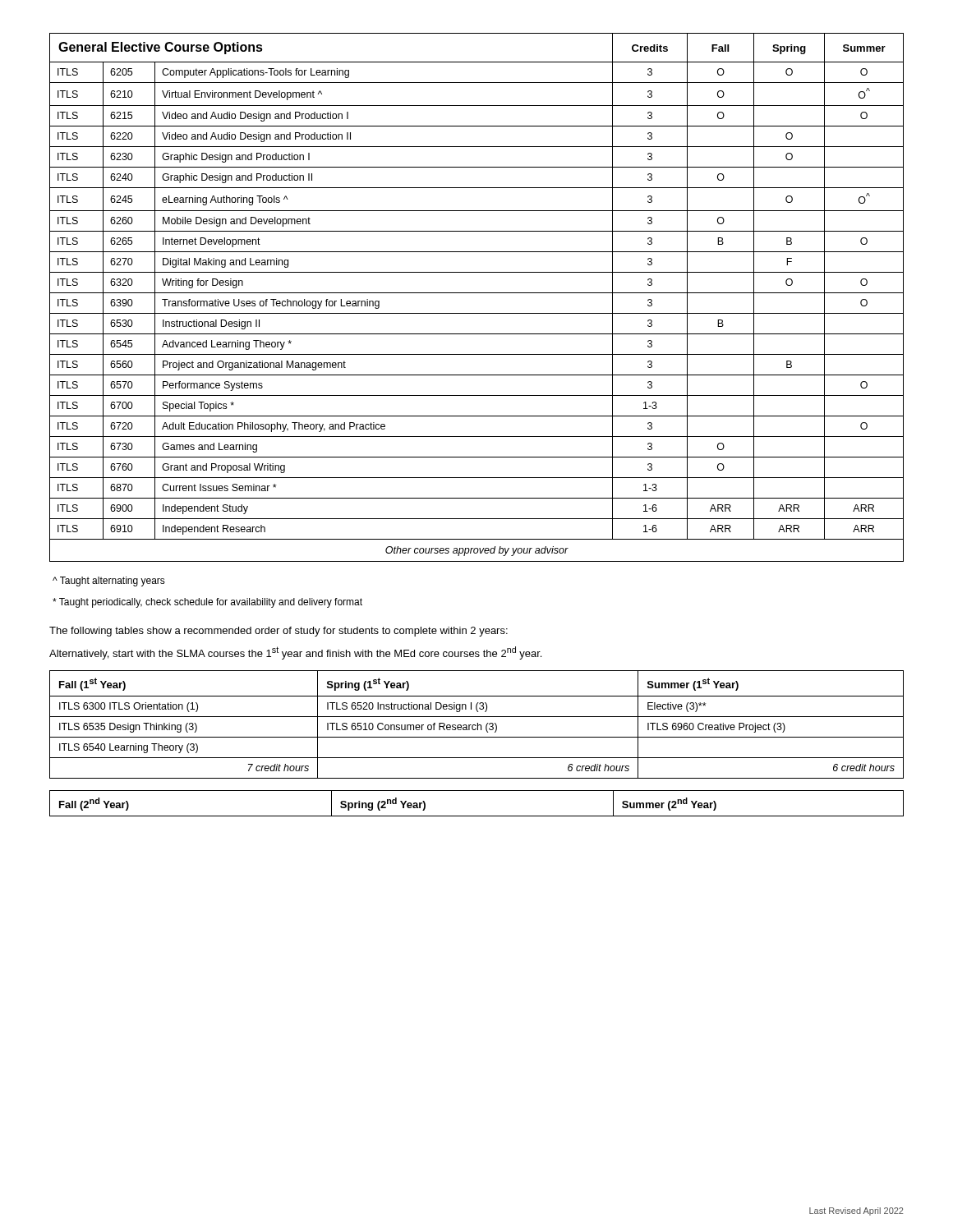
Task: Select the table that reads "Fall (2 nd"
Action: click(476, 803)
